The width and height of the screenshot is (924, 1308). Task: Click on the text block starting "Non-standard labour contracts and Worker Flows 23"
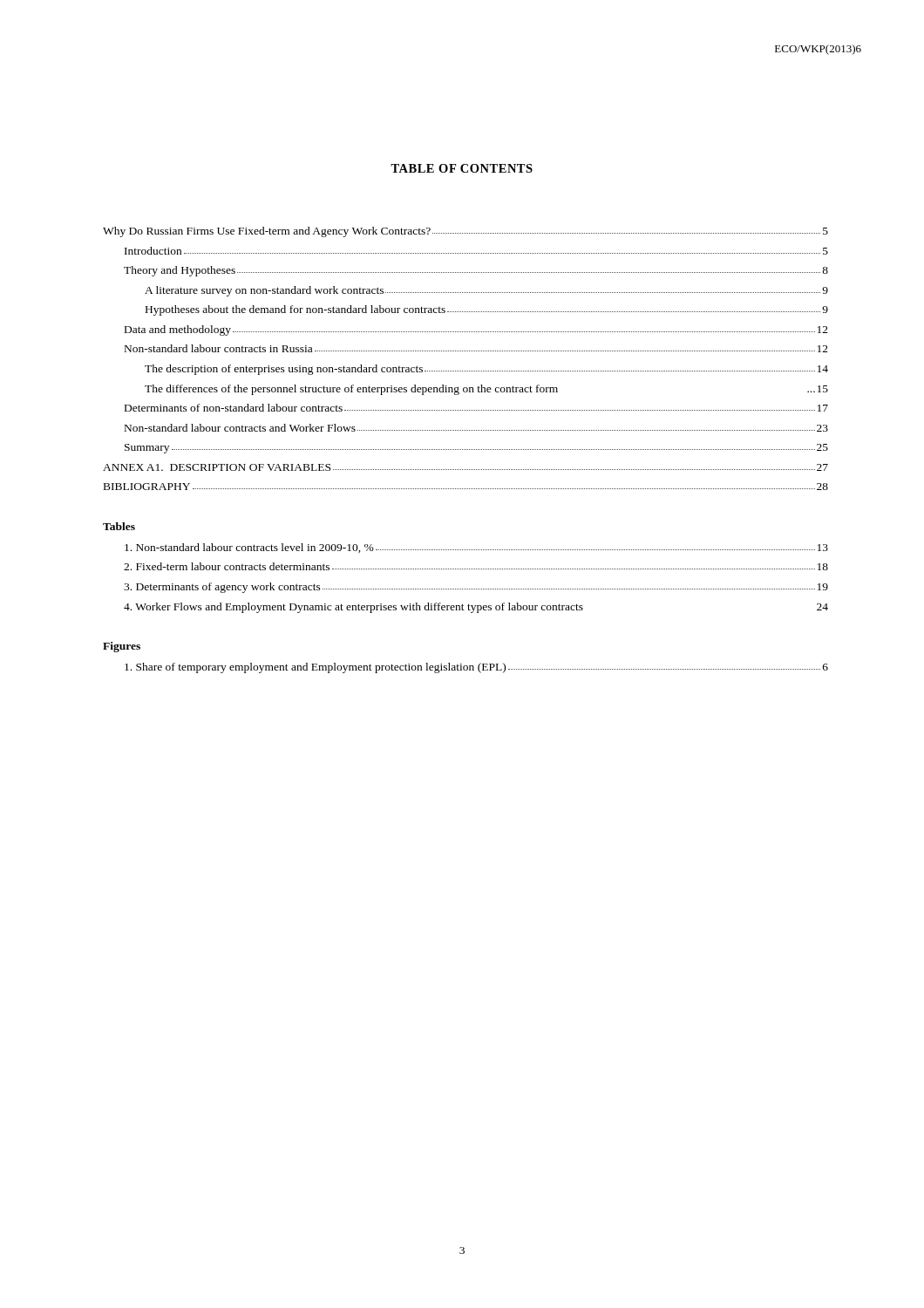coord(476,428)
